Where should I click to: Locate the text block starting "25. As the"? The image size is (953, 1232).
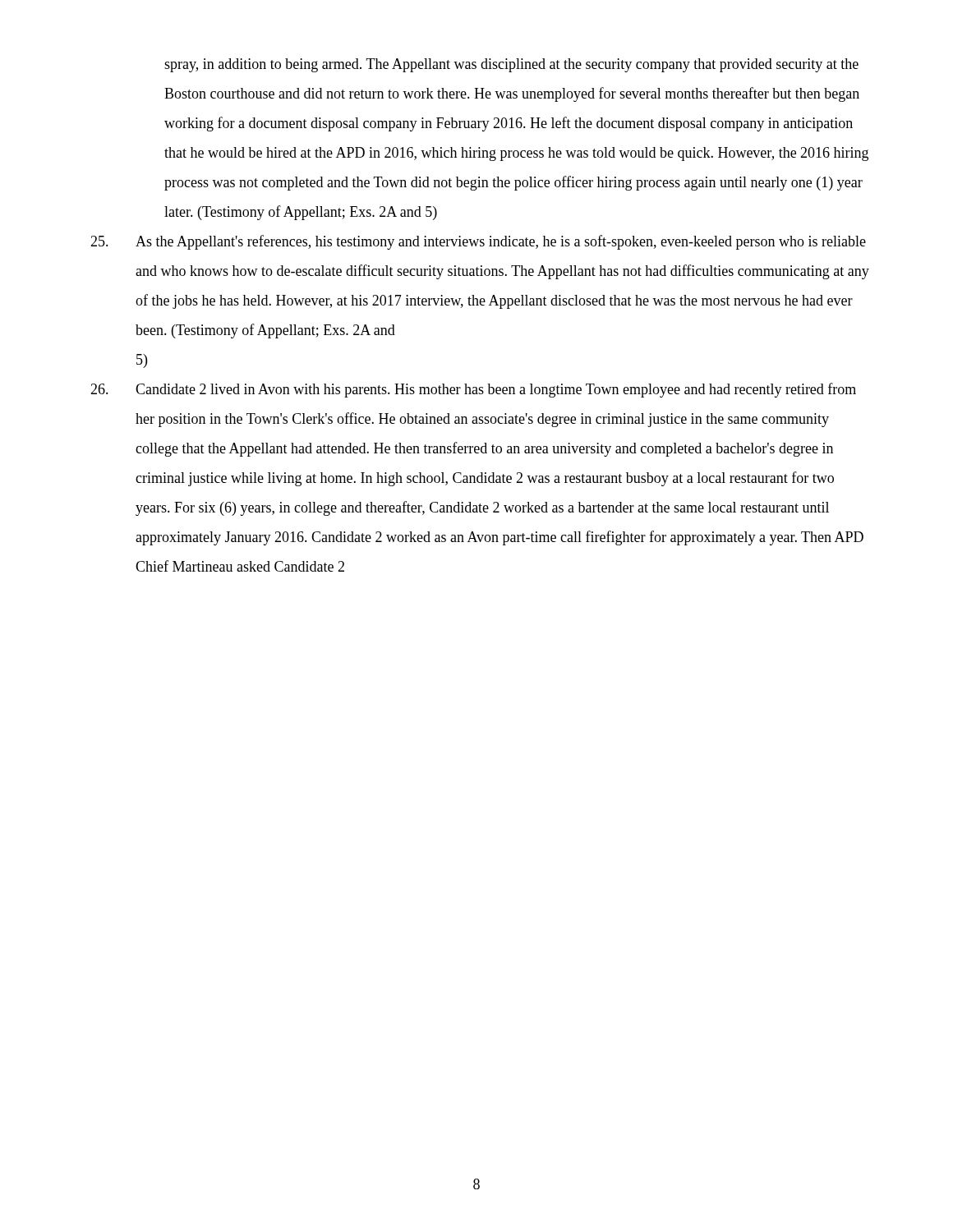pos(481,301)
